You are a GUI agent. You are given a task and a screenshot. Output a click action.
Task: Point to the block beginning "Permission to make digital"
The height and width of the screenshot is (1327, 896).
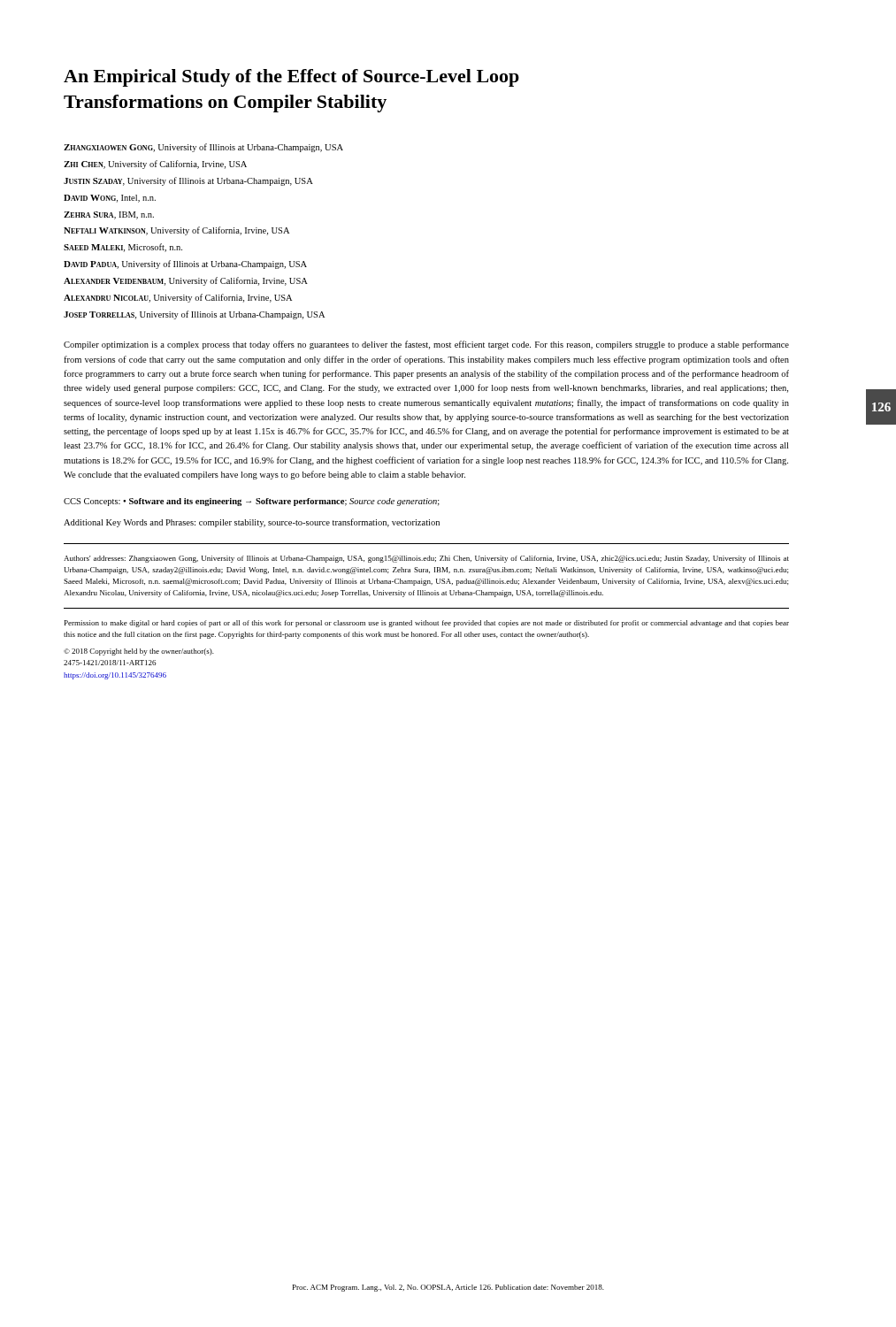426,628
